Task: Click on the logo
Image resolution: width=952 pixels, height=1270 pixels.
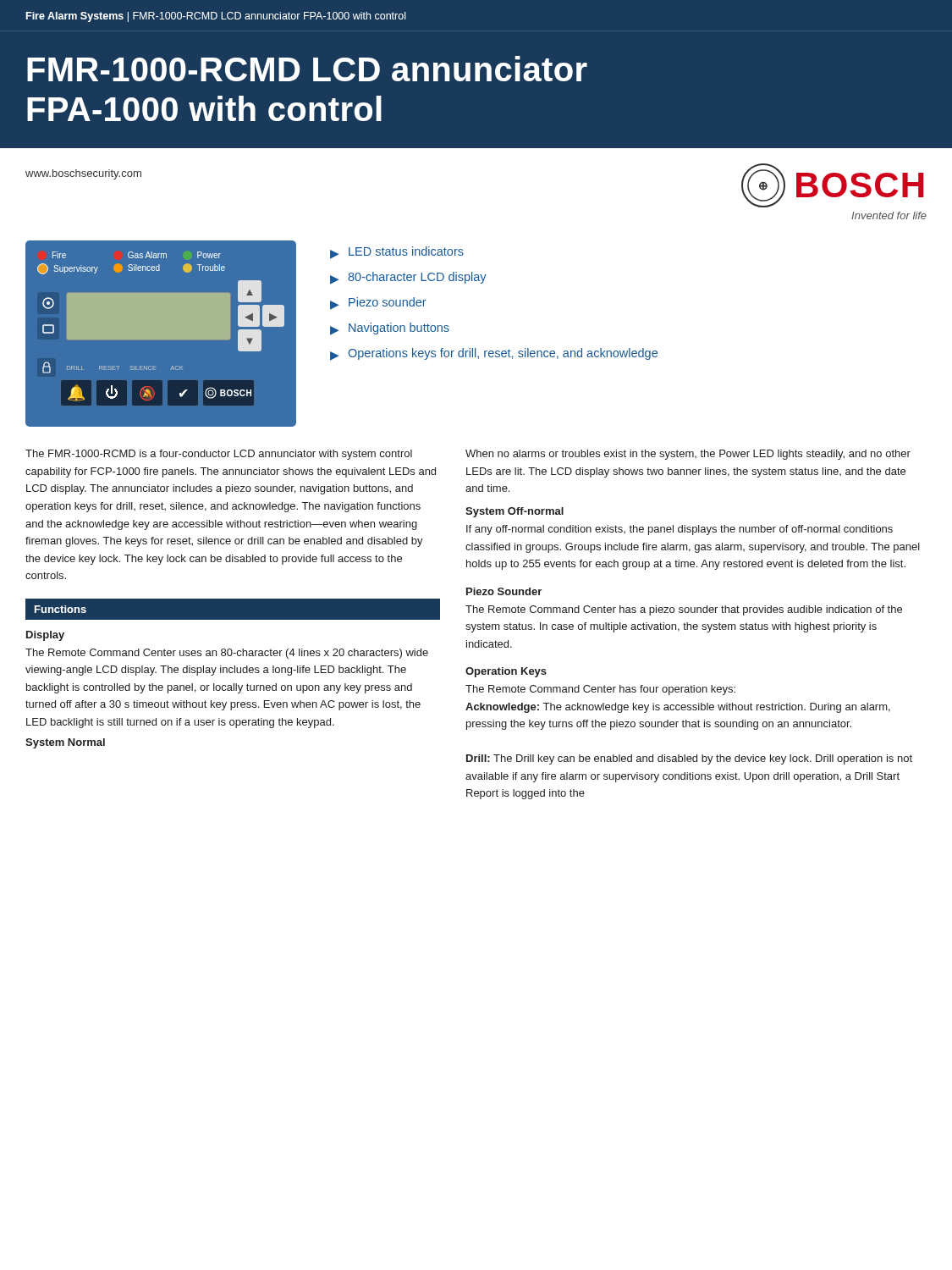Action: coord(834,193)
